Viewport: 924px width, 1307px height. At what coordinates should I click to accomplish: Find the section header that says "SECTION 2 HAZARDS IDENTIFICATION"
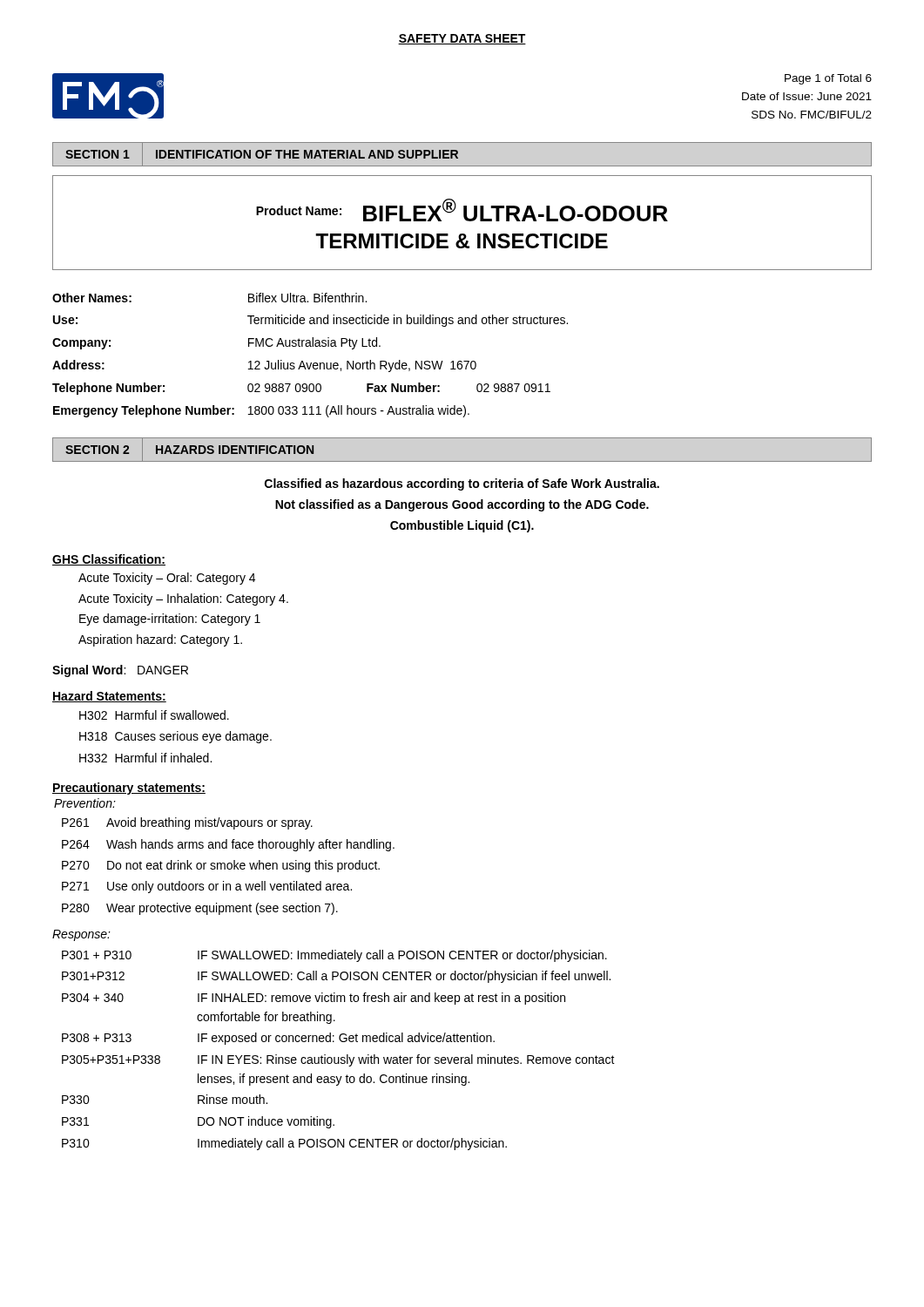190,450
